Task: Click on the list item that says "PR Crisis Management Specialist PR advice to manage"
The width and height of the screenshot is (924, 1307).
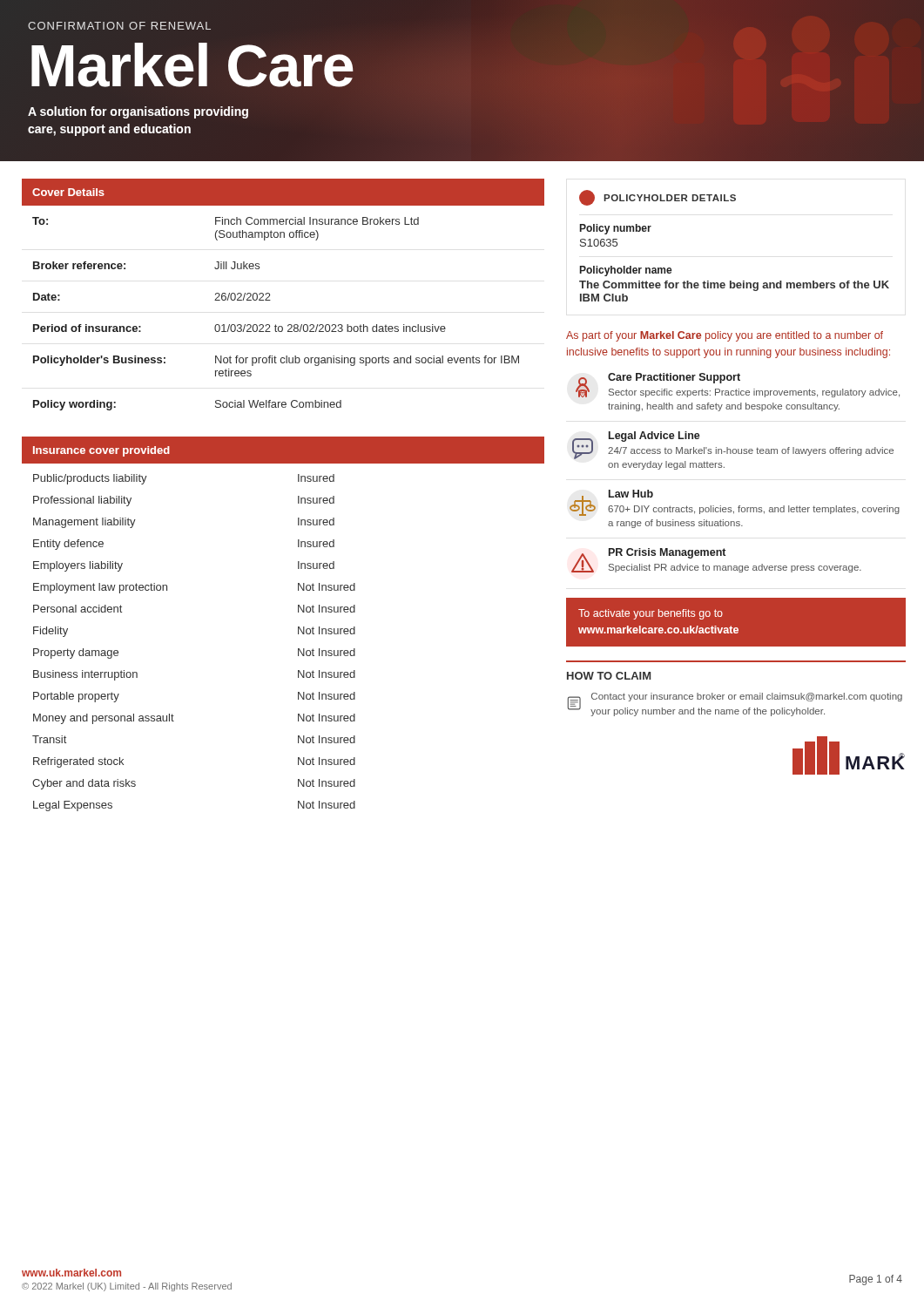Action: point(714,563)
